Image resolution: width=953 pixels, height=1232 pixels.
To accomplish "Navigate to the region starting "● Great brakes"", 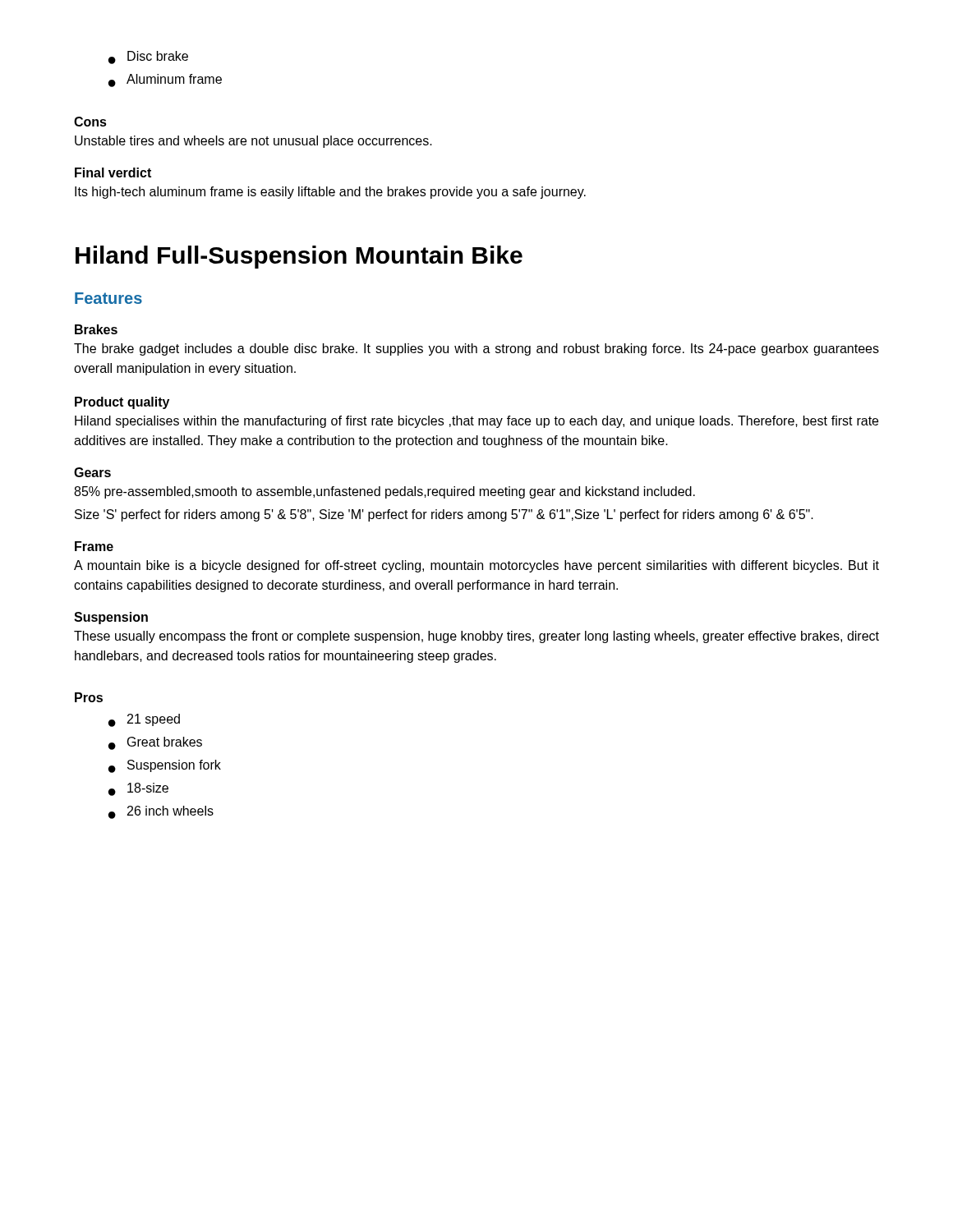I will (x=155, y=745).
